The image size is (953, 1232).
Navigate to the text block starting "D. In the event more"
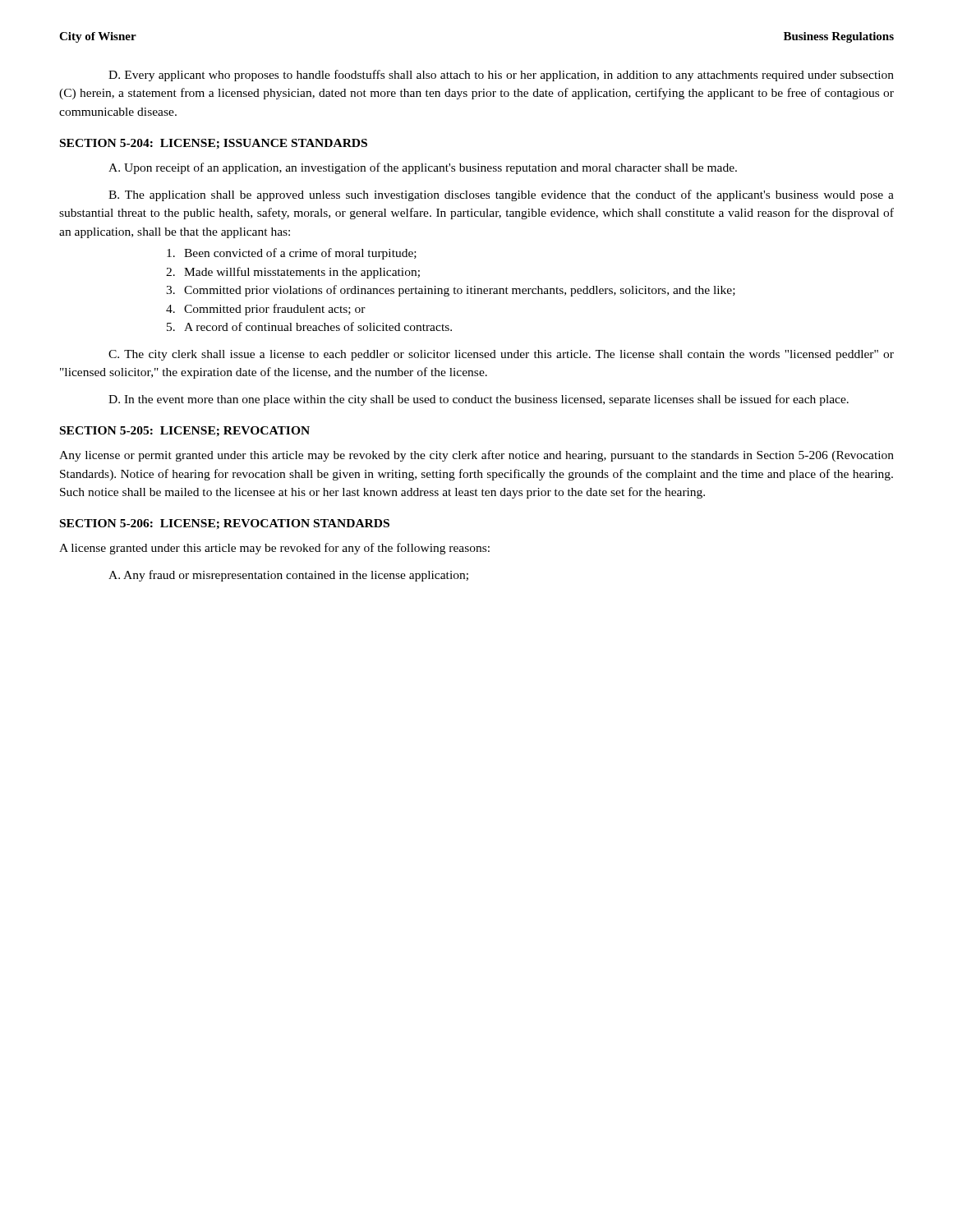click(479, 398)
